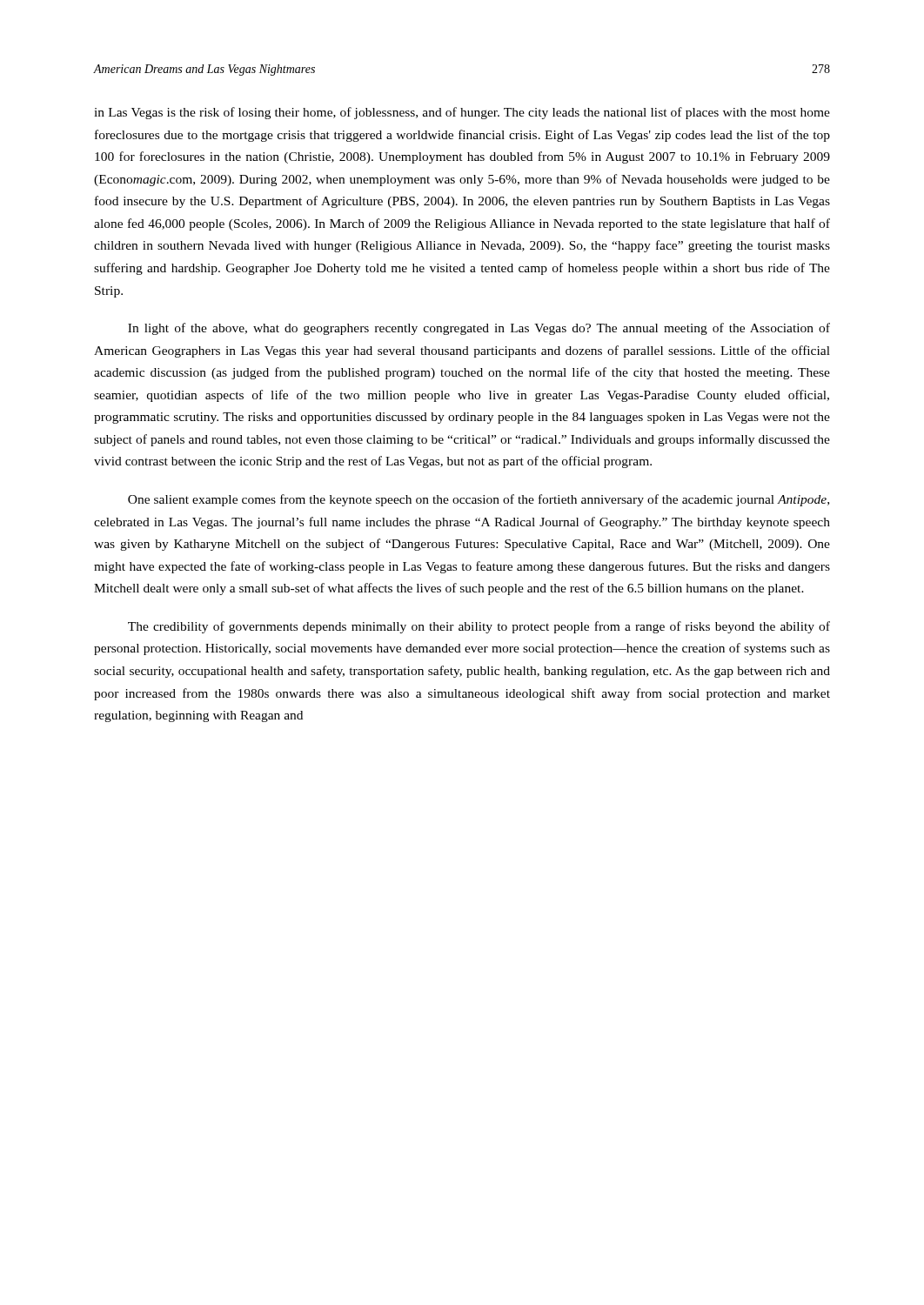Viewport: 924px width, 1305px height.
Task: Select the region starting "The credibility of governments depends minimally"
Action: pos(462,670)
